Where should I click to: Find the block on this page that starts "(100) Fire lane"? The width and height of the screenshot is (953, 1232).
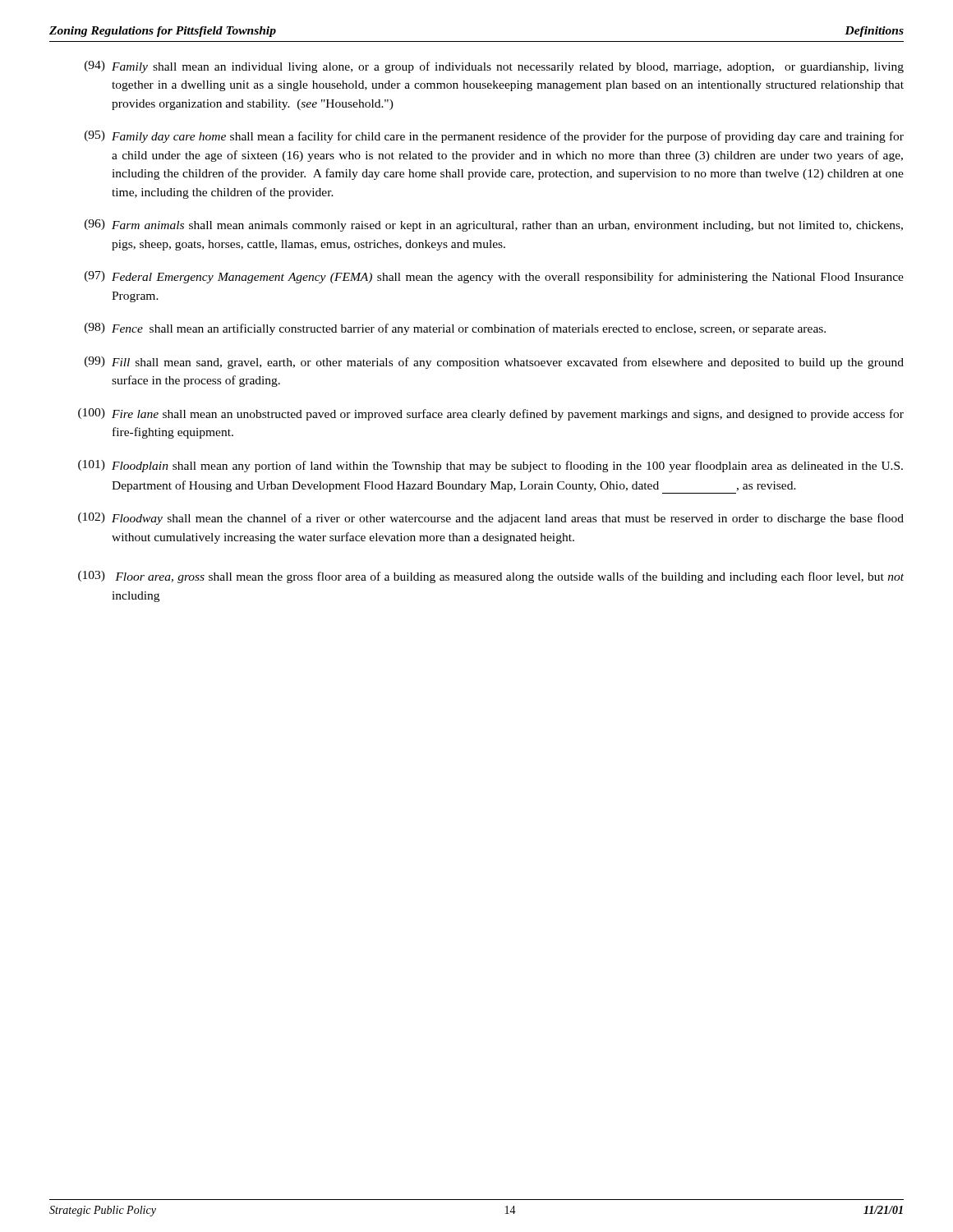pos(476,423)
